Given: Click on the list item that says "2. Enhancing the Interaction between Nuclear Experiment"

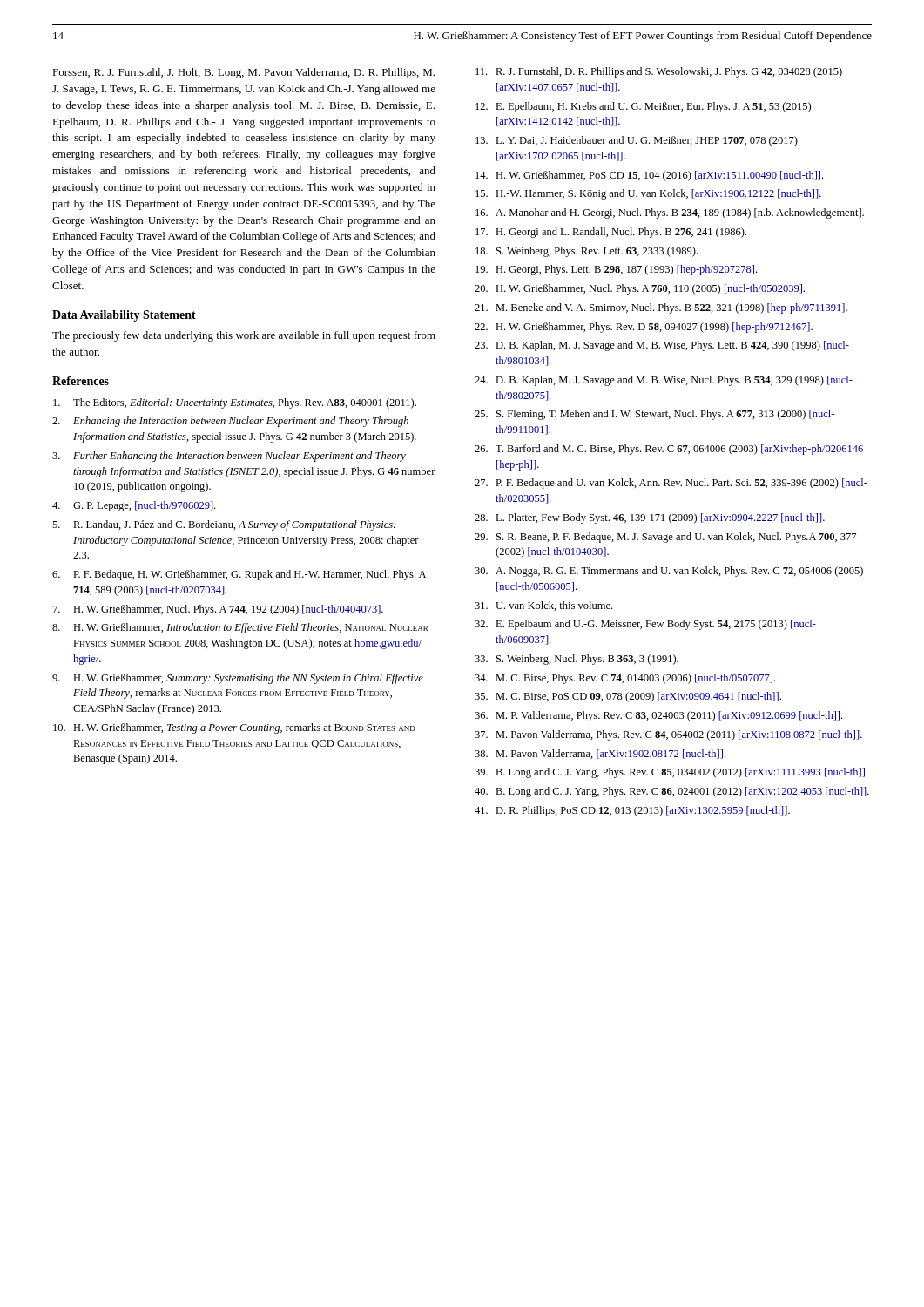Looking at the screenshot, I should click(x=244, y=430).
